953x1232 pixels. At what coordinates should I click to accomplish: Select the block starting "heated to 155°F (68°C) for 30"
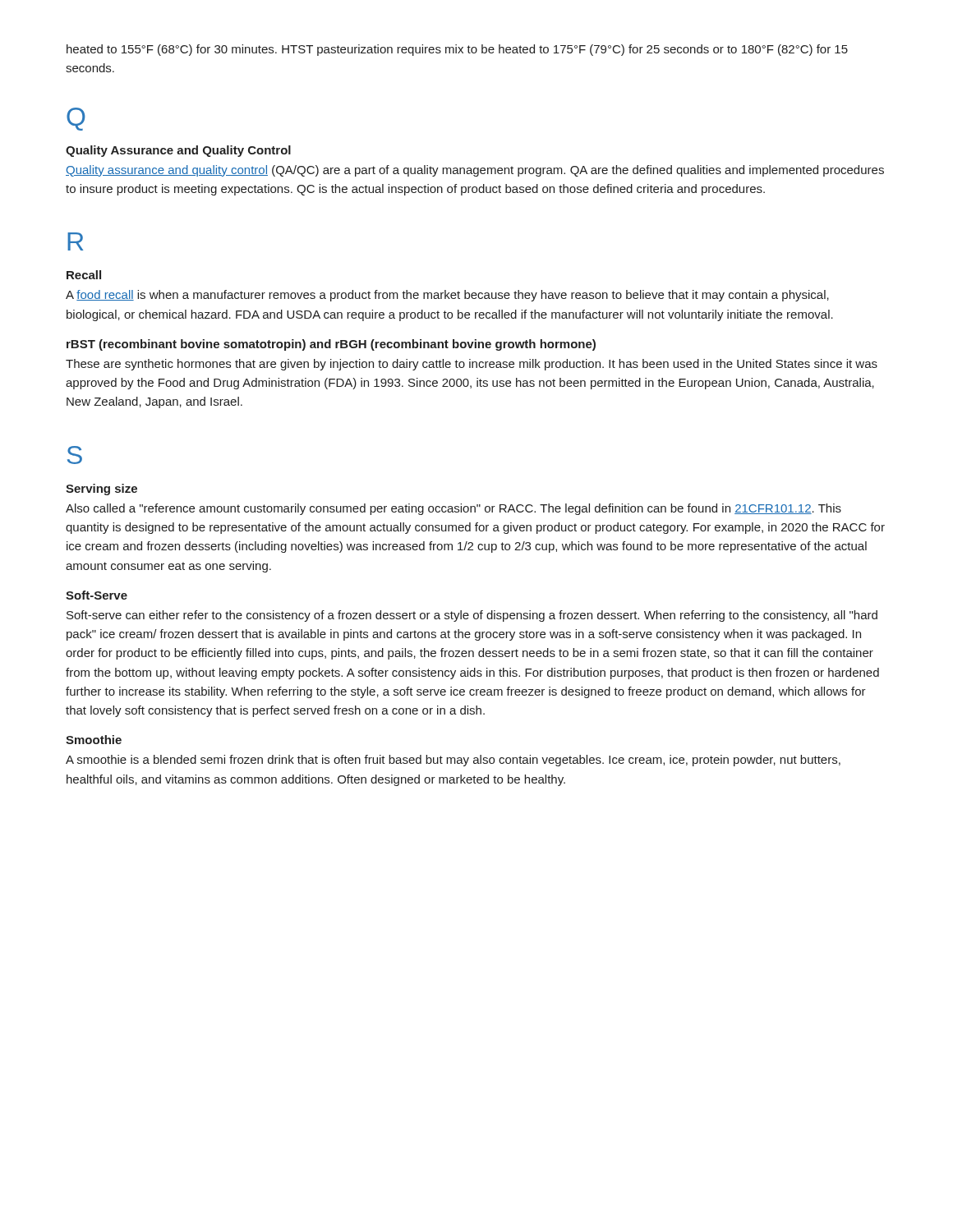coord(457,58)
